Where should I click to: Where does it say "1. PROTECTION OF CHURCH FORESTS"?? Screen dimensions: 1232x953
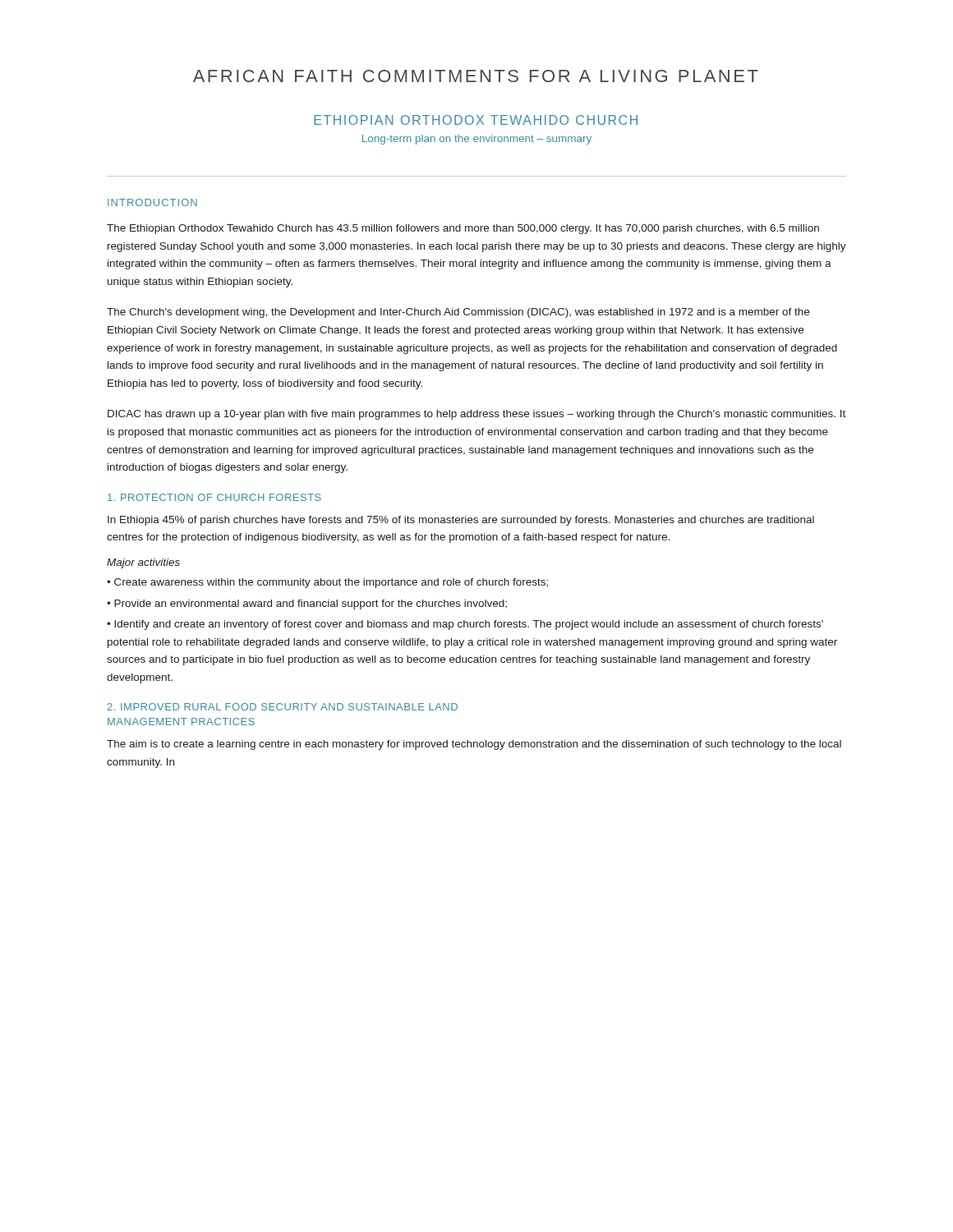tap(214, 497)
